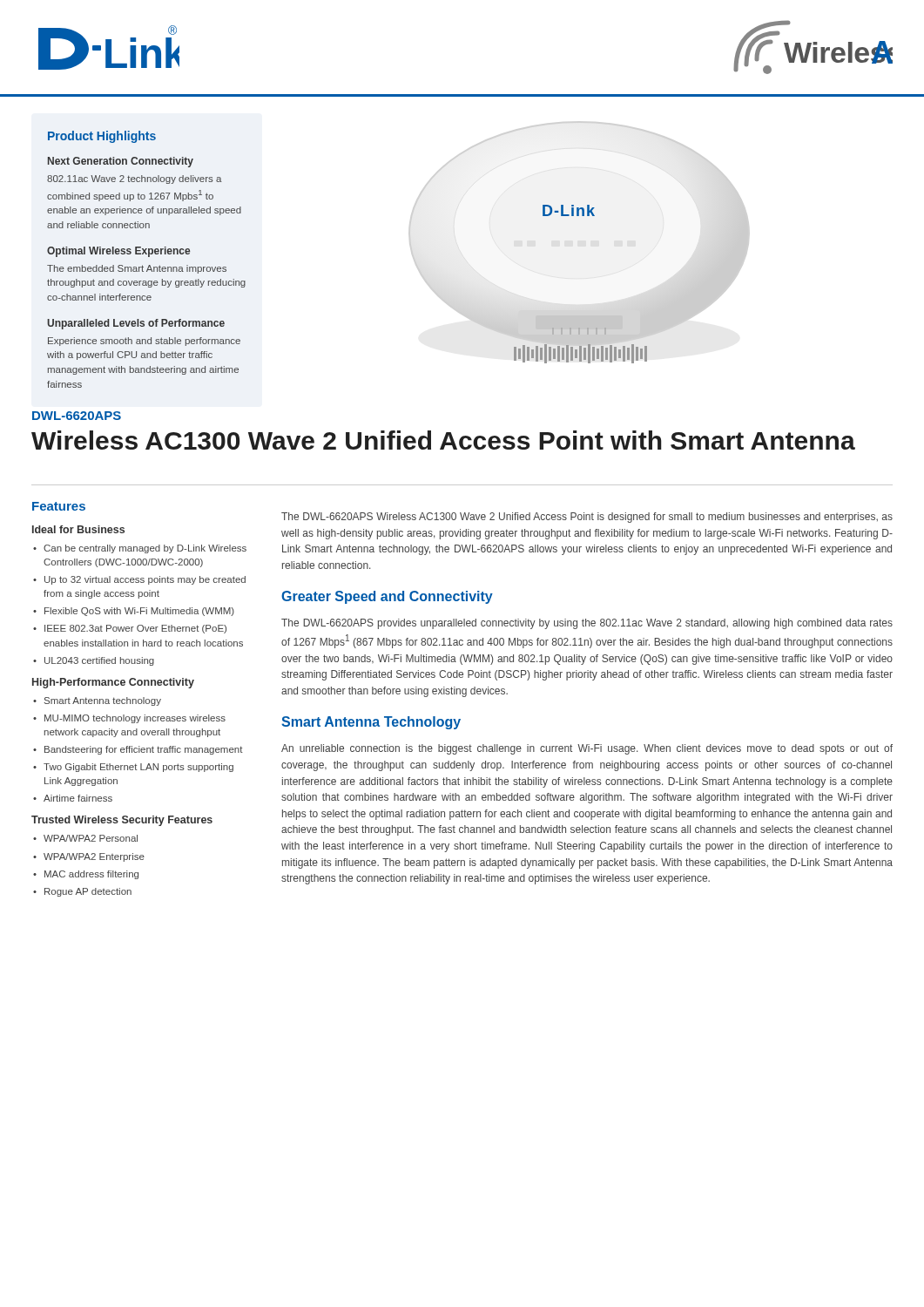Locate the list item with the text "Smart Antenna technology"
The height and width of the screenshot is (1307, 924).
(102, 700)
